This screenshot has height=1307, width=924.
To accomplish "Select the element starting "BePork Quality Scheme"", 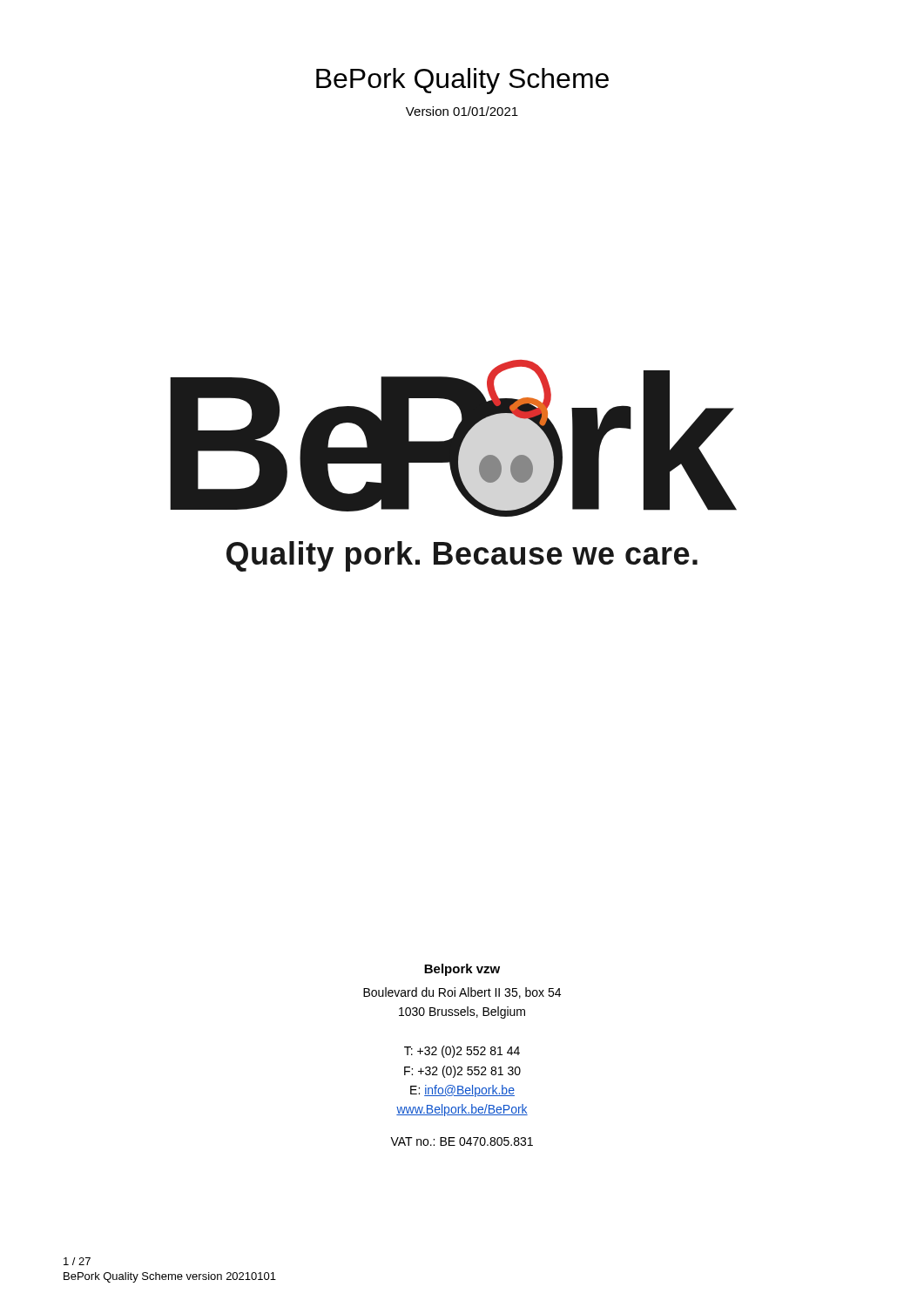I will click(462, 79).
